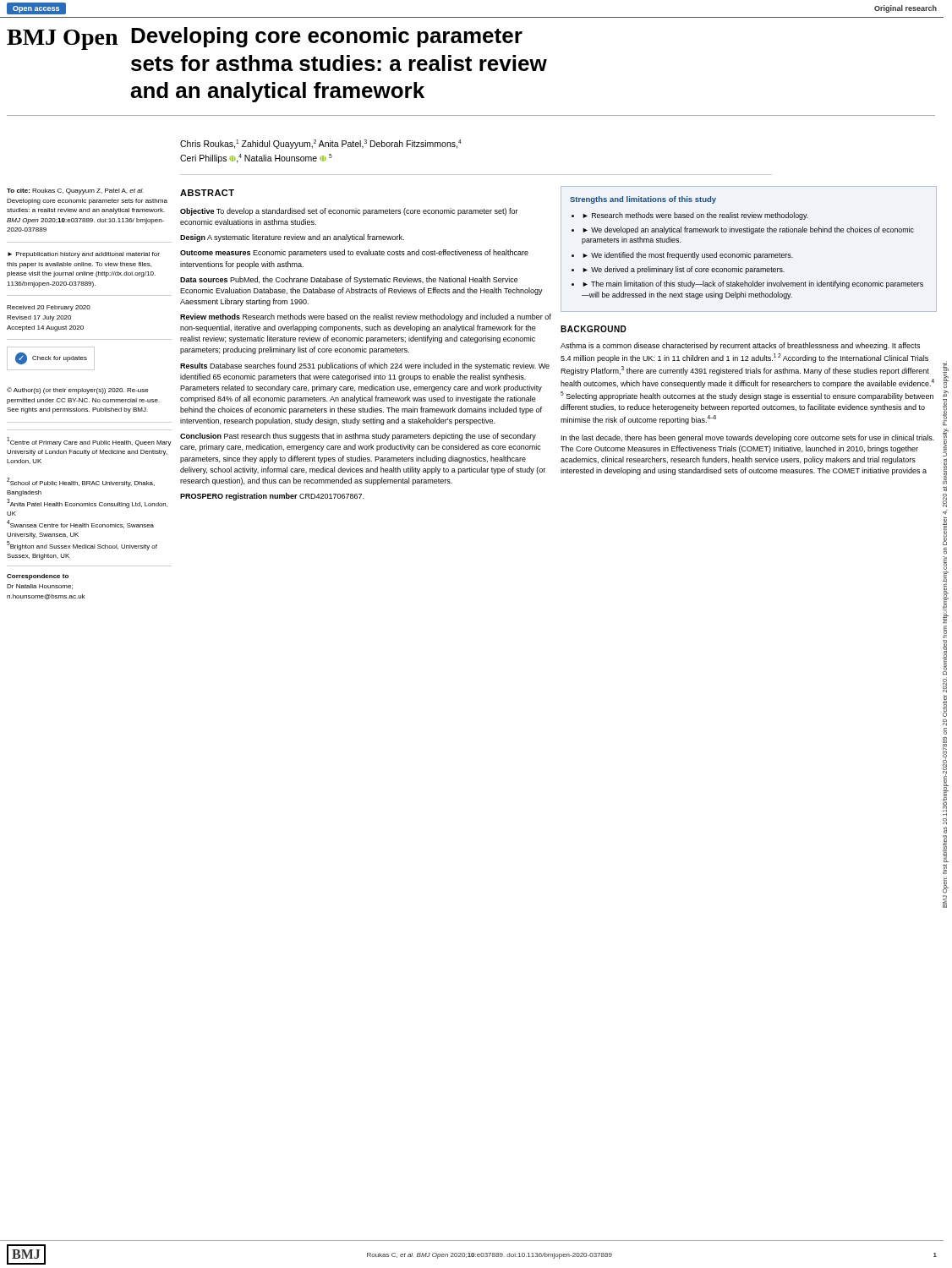The width and height of the screenshot is (952, 1268).
Task: Find the element starting "Objective To develop a"
Action: pyautogui.click(x=366, y=354)
